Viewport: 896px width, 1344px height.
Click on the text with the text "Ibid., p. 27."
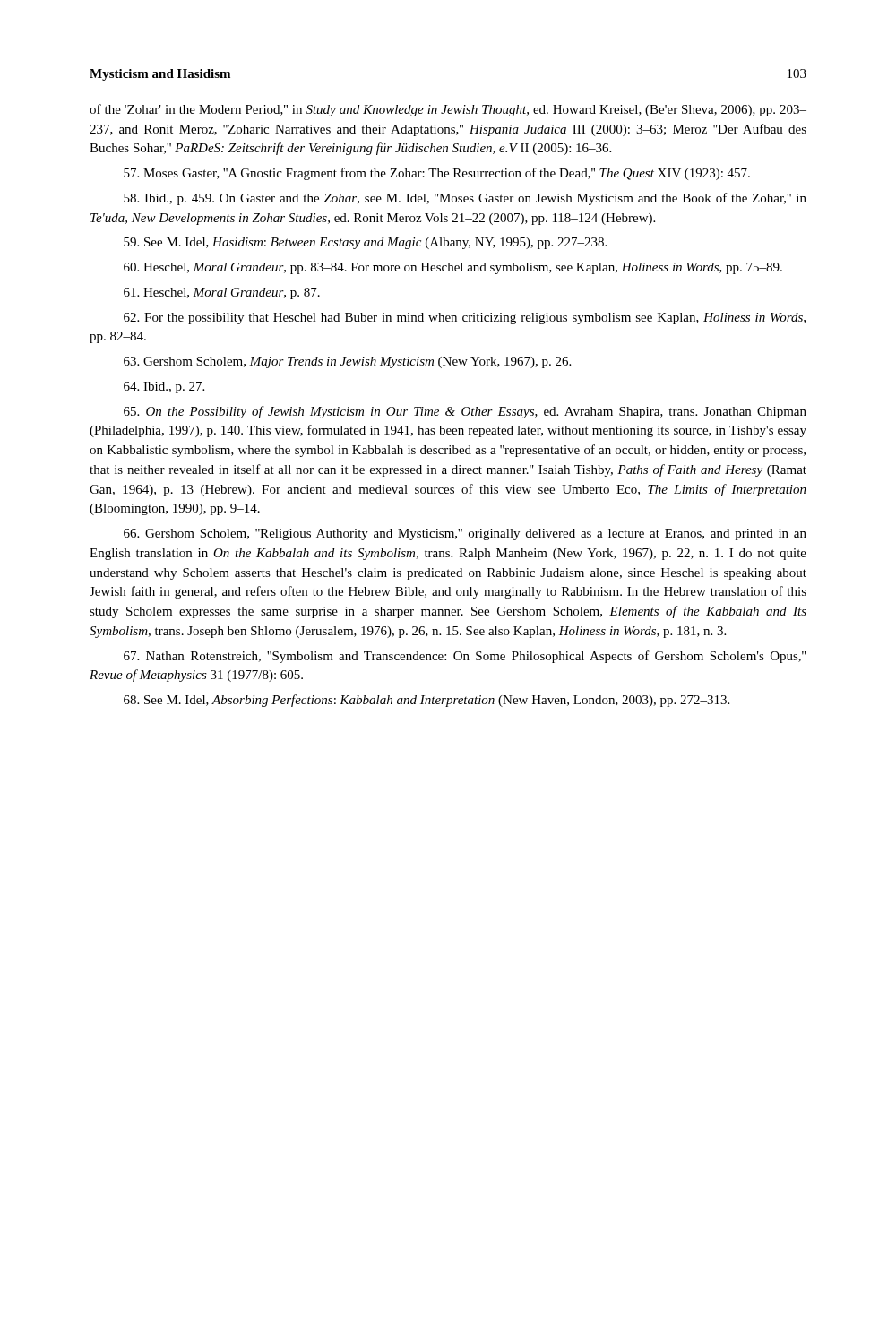(164, 388)
